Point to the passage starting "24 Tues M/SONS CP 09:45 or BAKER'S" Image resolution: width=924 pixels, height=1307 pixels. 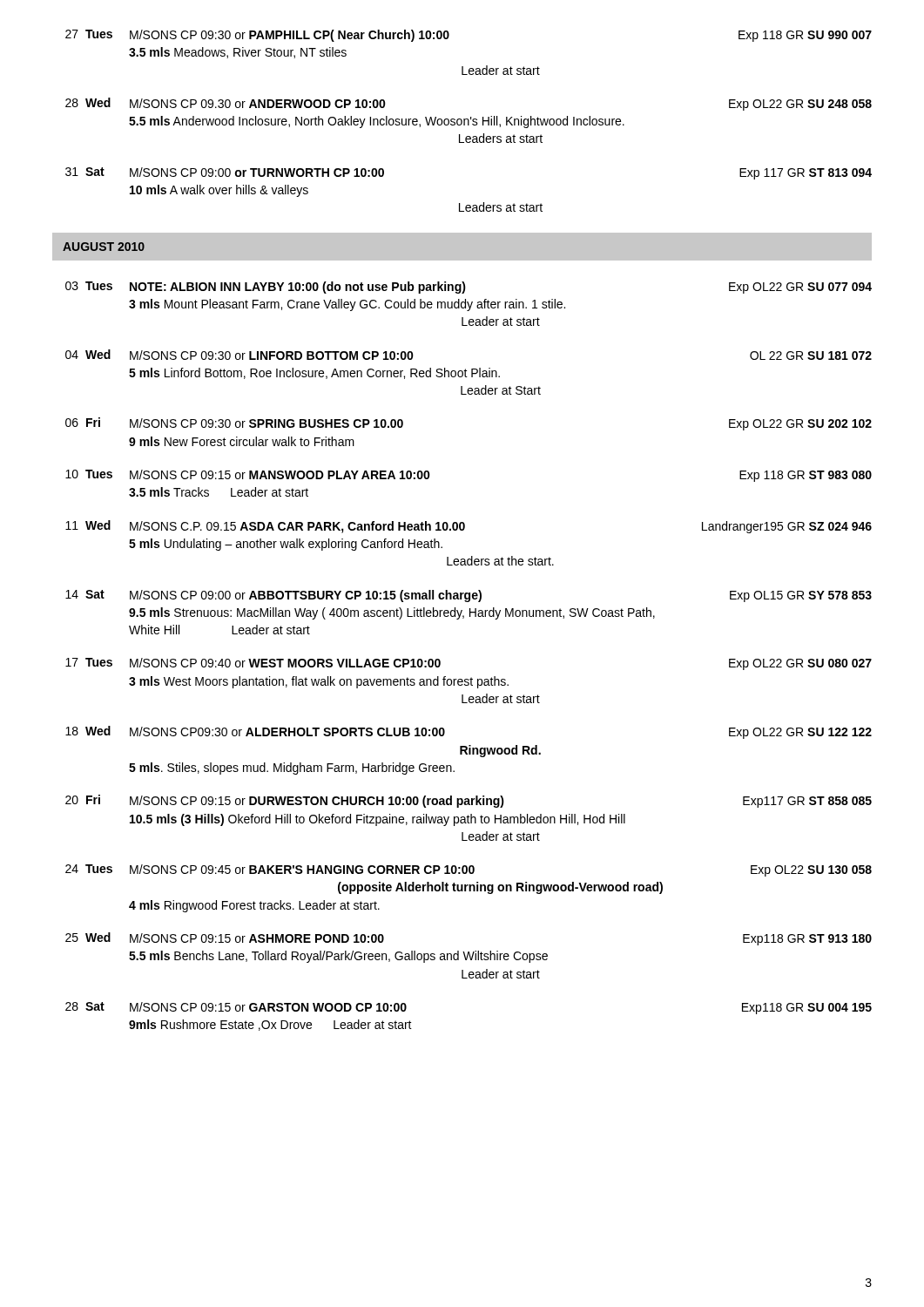coord(462,887)
